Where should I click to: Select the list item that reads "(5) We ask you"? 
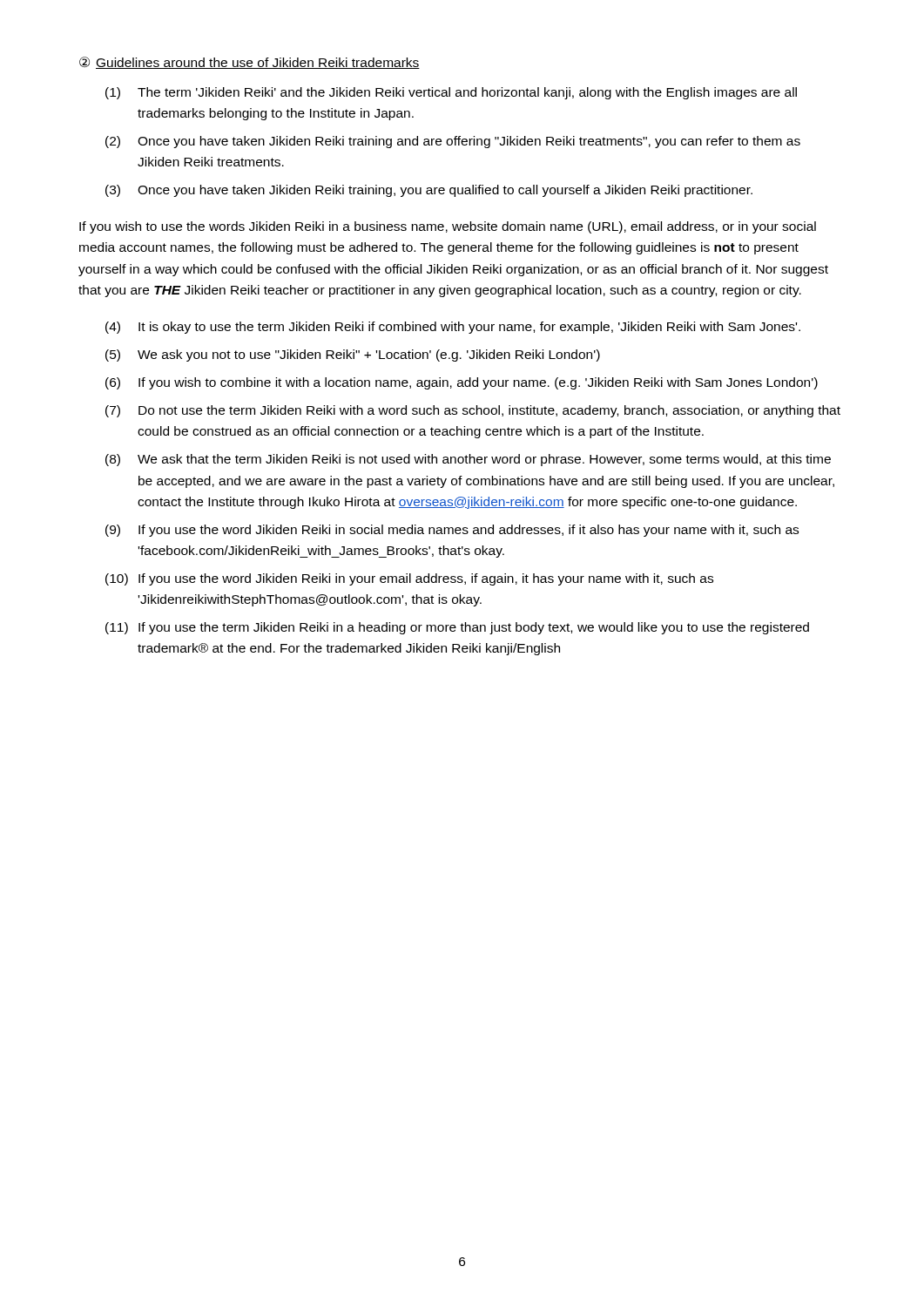click(x=352, y=355)
